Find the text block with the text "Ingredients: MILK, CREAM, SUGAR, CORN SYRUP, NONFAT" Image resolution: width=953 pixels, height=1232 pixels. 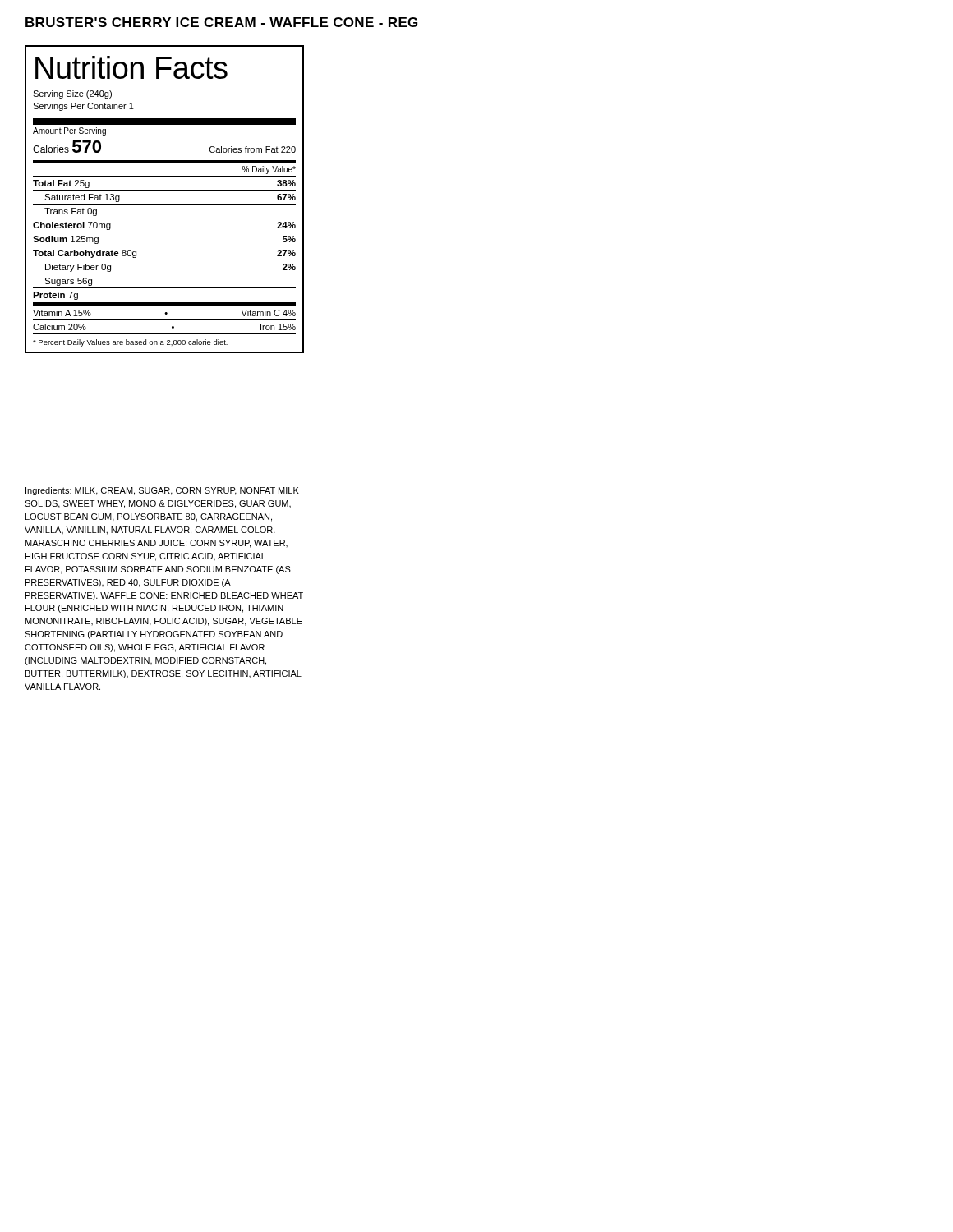[x=164, y=589]
